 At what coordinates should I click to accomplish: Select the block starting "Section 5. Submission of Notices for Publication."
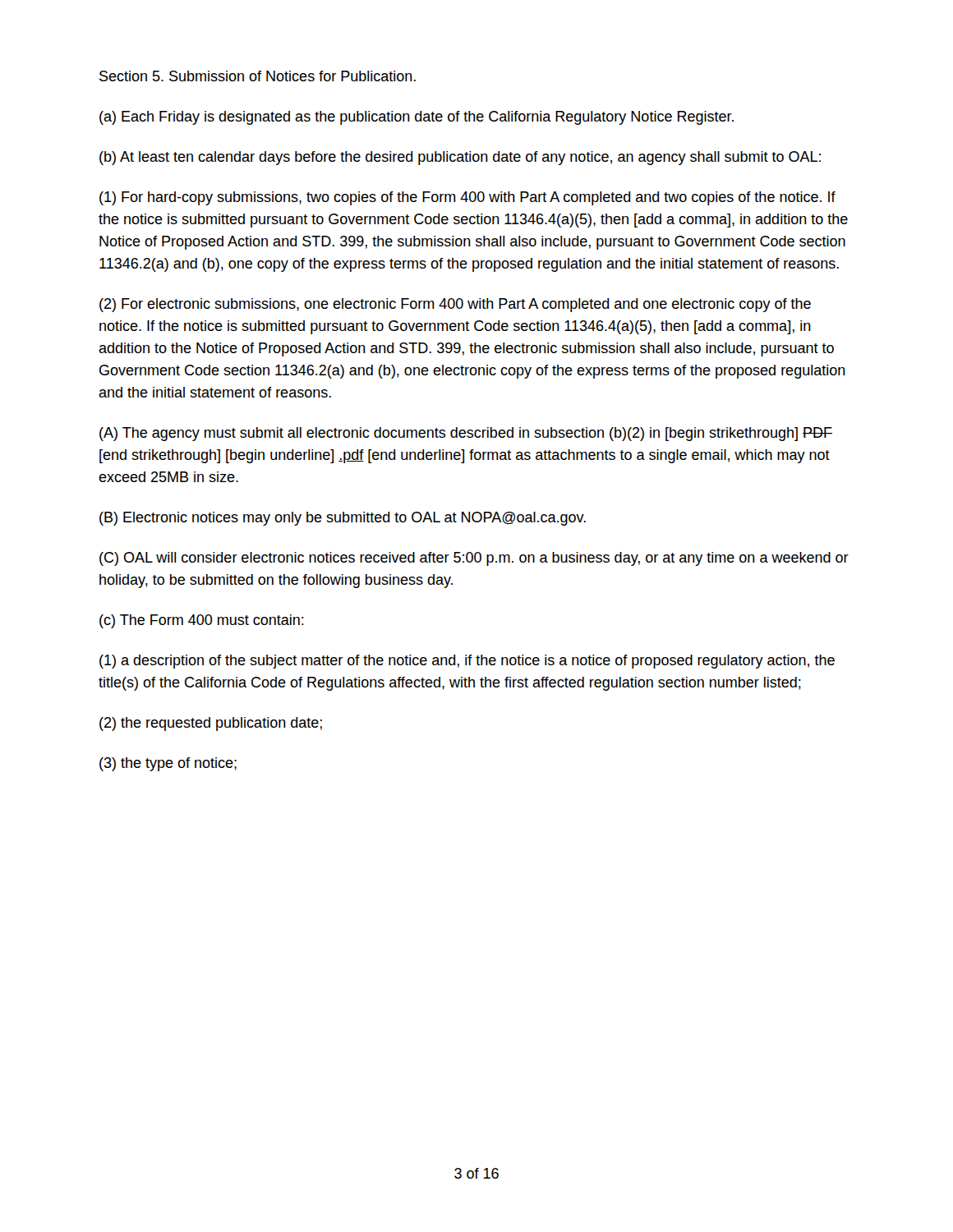tap(258, 76)
